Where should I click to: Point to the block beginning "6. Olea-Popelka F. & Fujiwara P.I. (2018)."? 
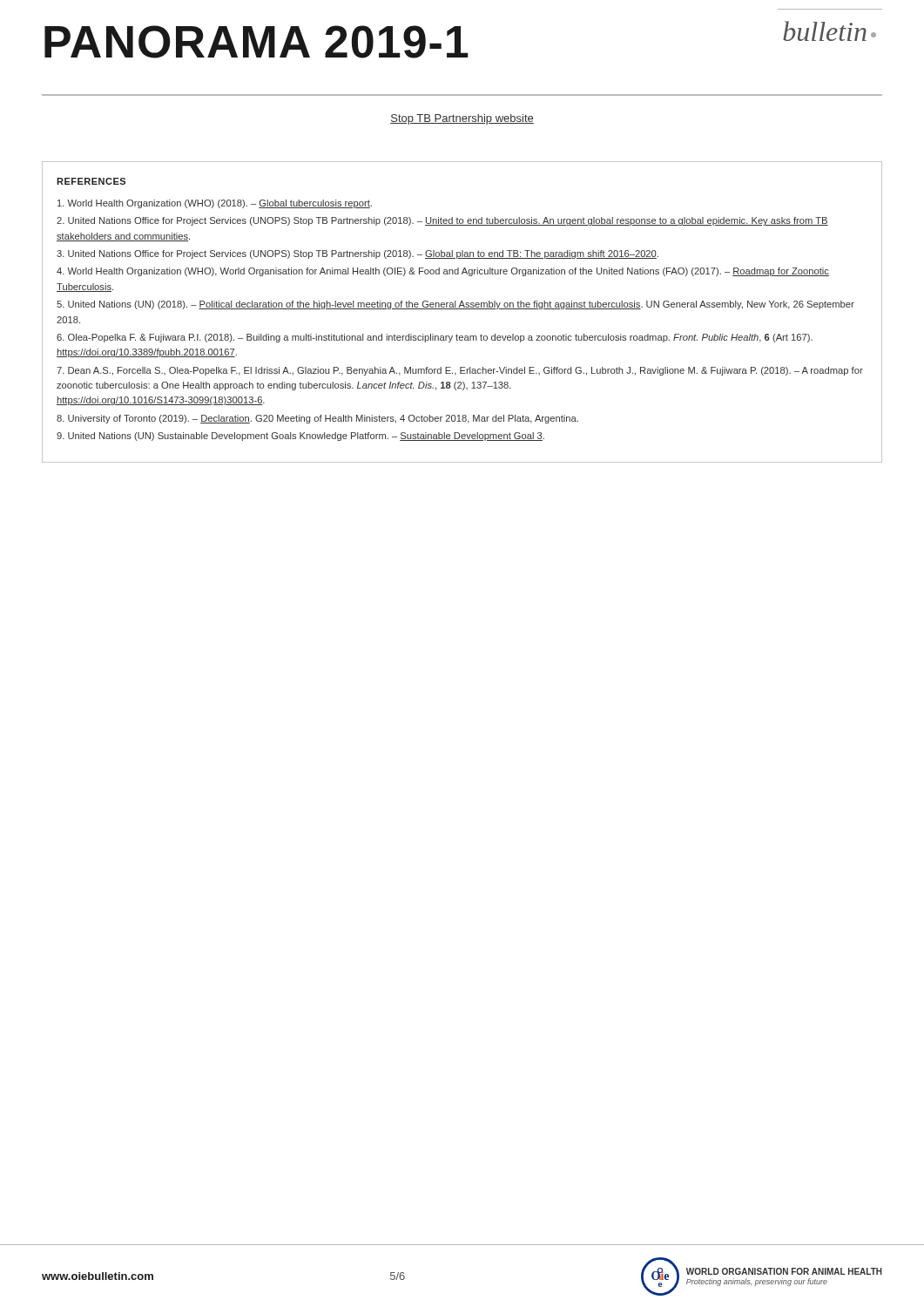(435, 345)
